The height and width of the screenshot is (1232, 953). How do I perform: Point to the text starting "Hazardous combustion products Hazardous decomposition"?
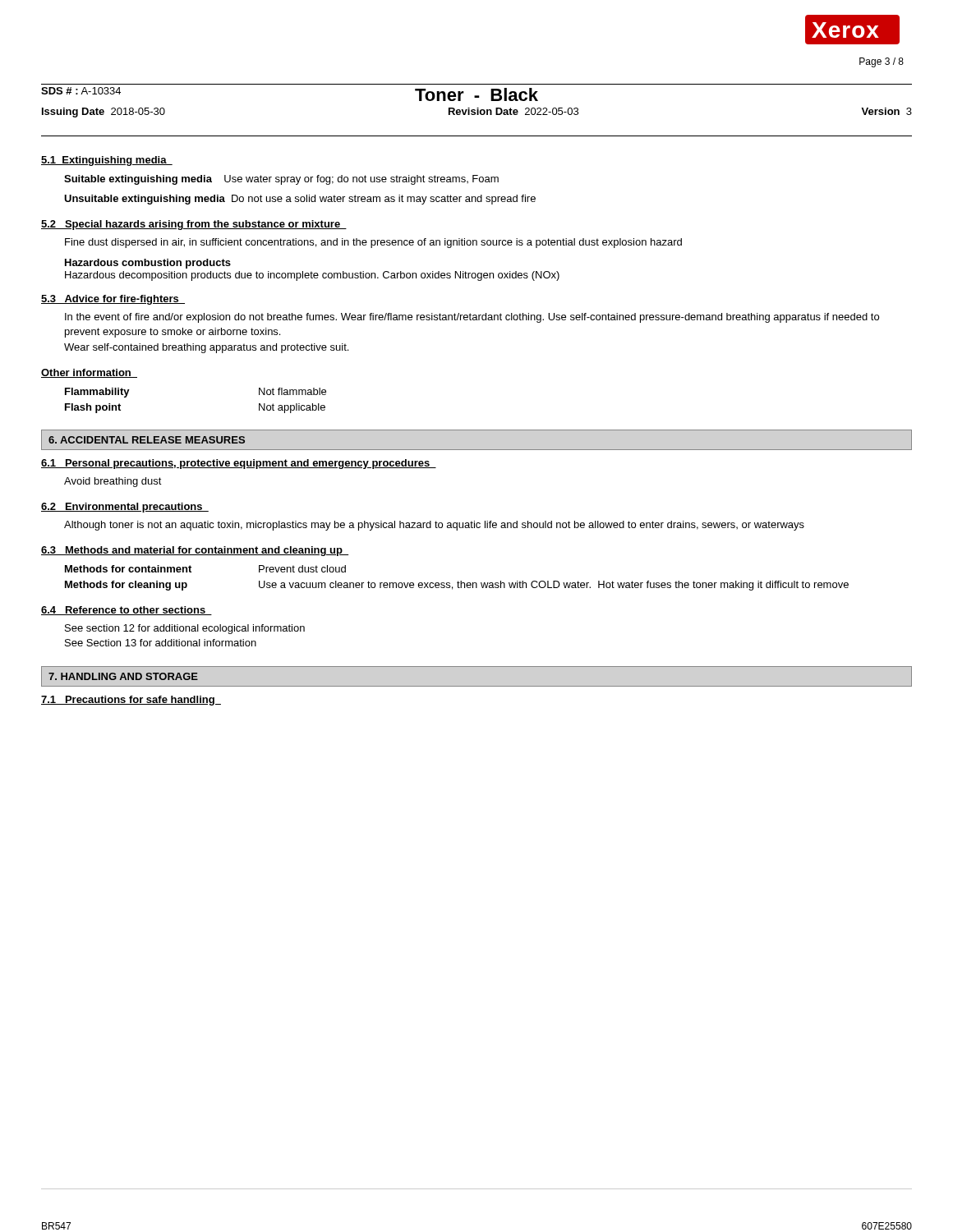[x=312, y=269]
